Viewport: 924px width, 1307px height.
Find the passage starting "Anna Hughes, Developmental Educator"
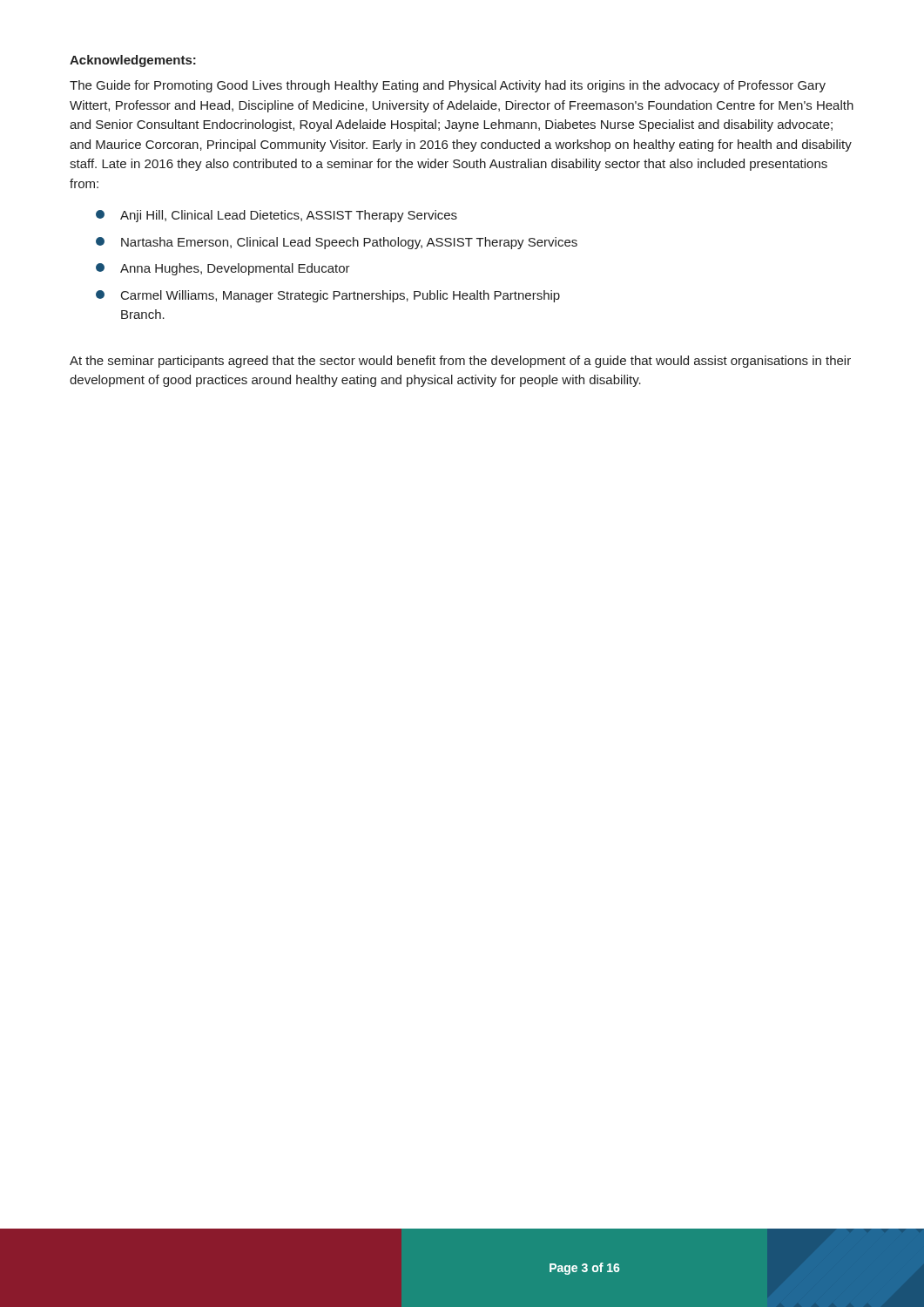(223, 269)
